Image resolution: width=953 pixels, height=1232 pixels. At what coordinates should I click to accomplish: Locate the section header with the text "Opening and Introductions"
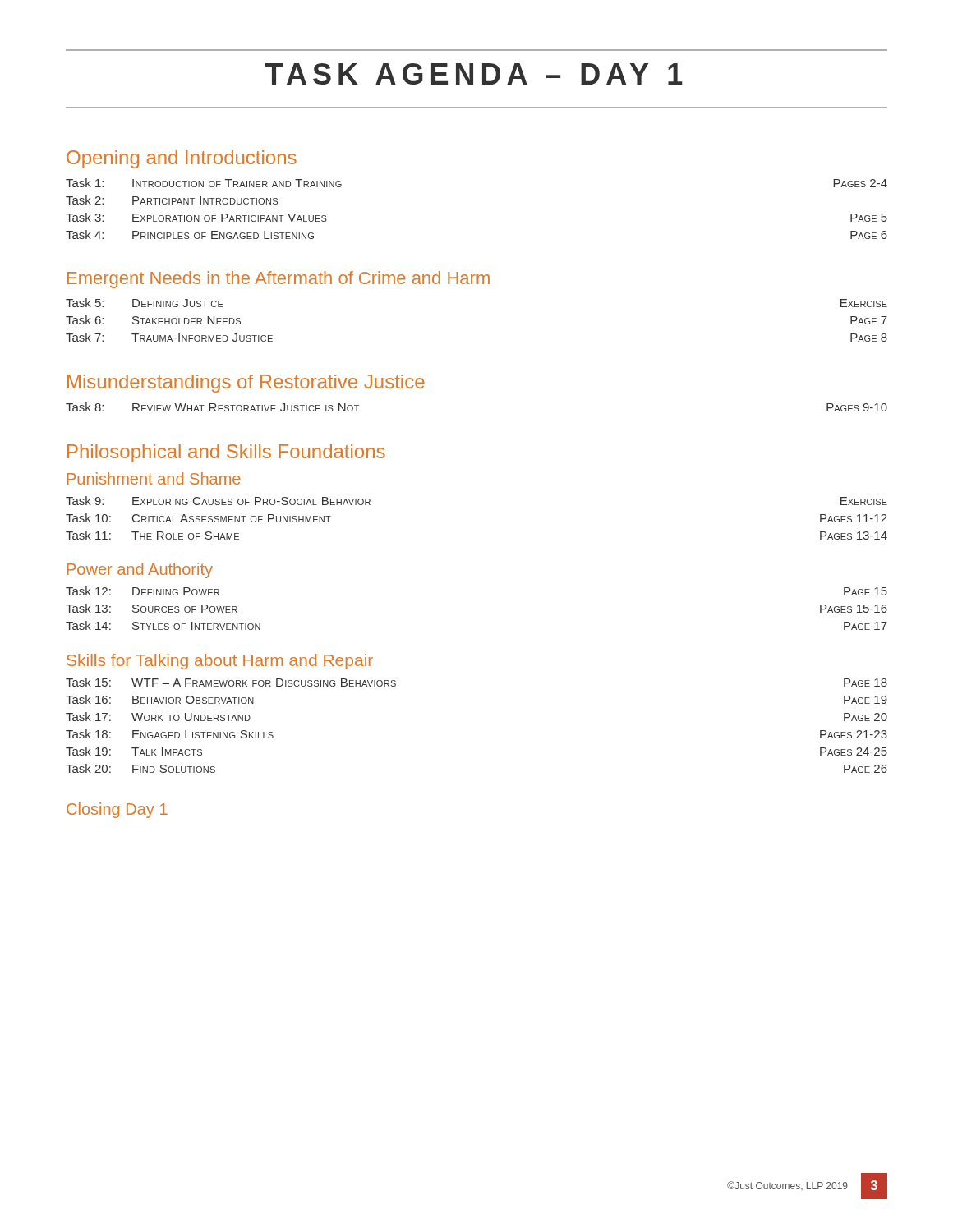click(182, 159)
